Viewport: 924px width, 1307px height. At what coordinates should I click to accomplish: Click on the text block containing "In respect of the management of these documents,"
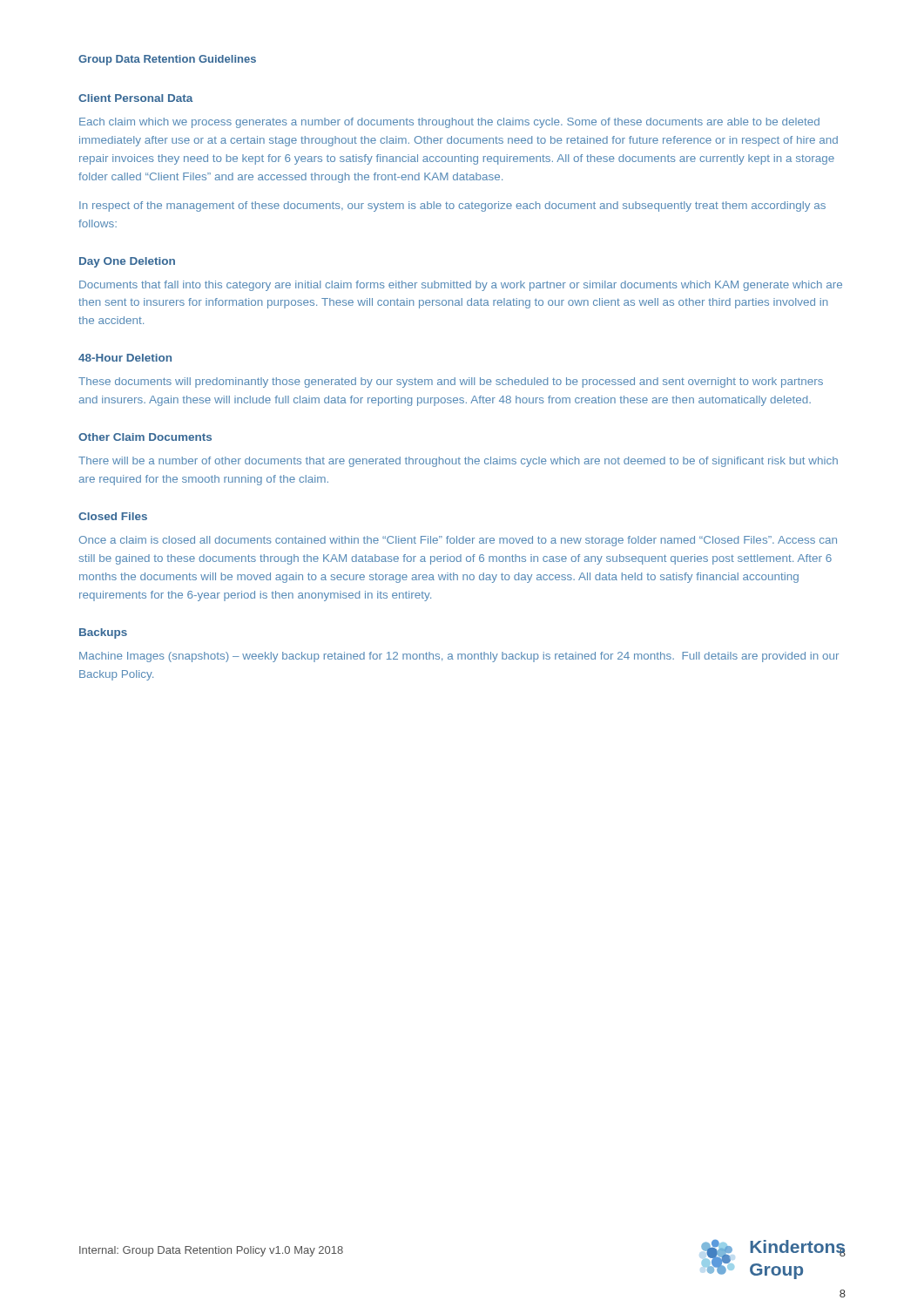[452, 214]
